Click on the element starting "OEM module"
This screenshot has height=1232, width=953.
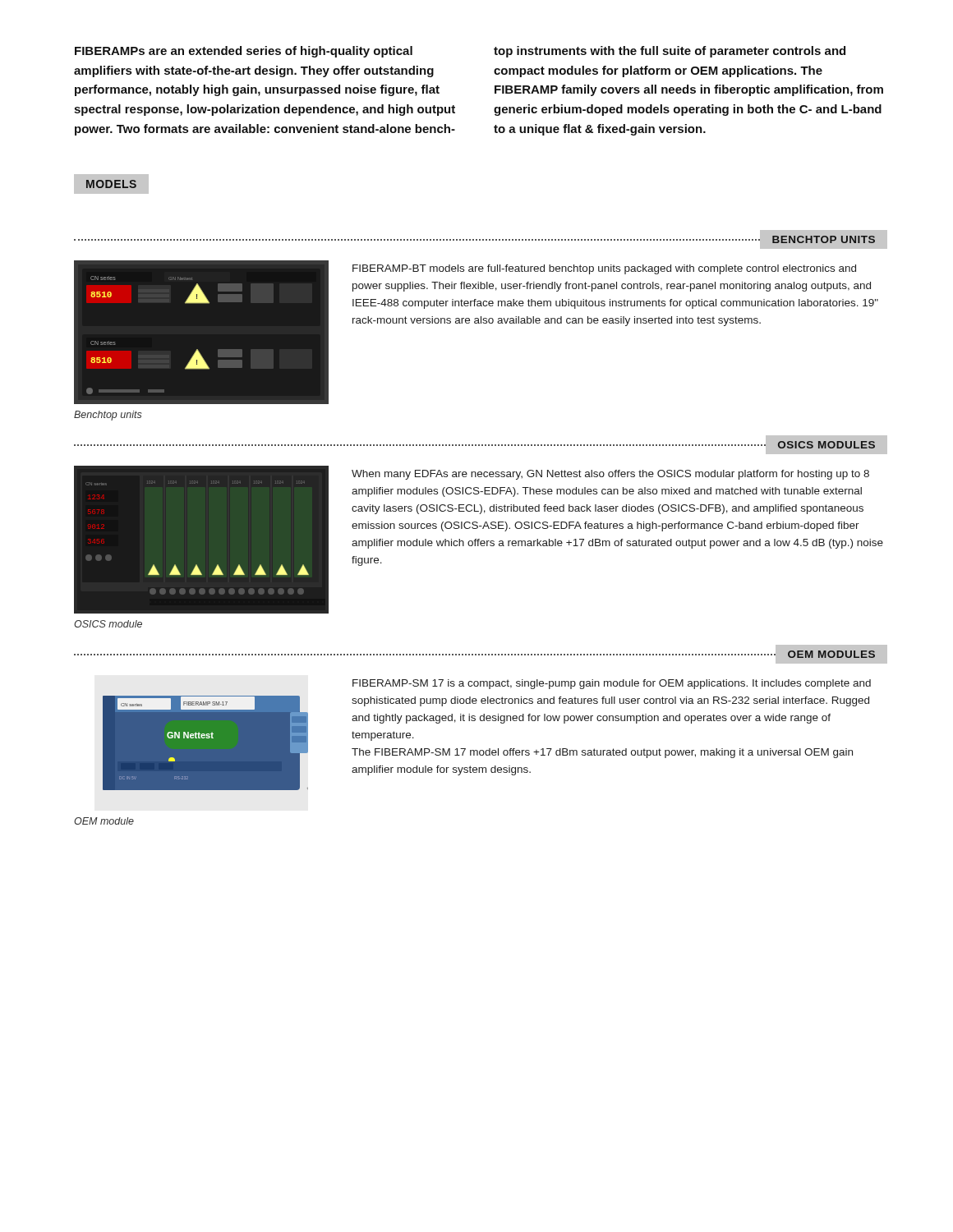pyautogui.click(x=104, y=822)
